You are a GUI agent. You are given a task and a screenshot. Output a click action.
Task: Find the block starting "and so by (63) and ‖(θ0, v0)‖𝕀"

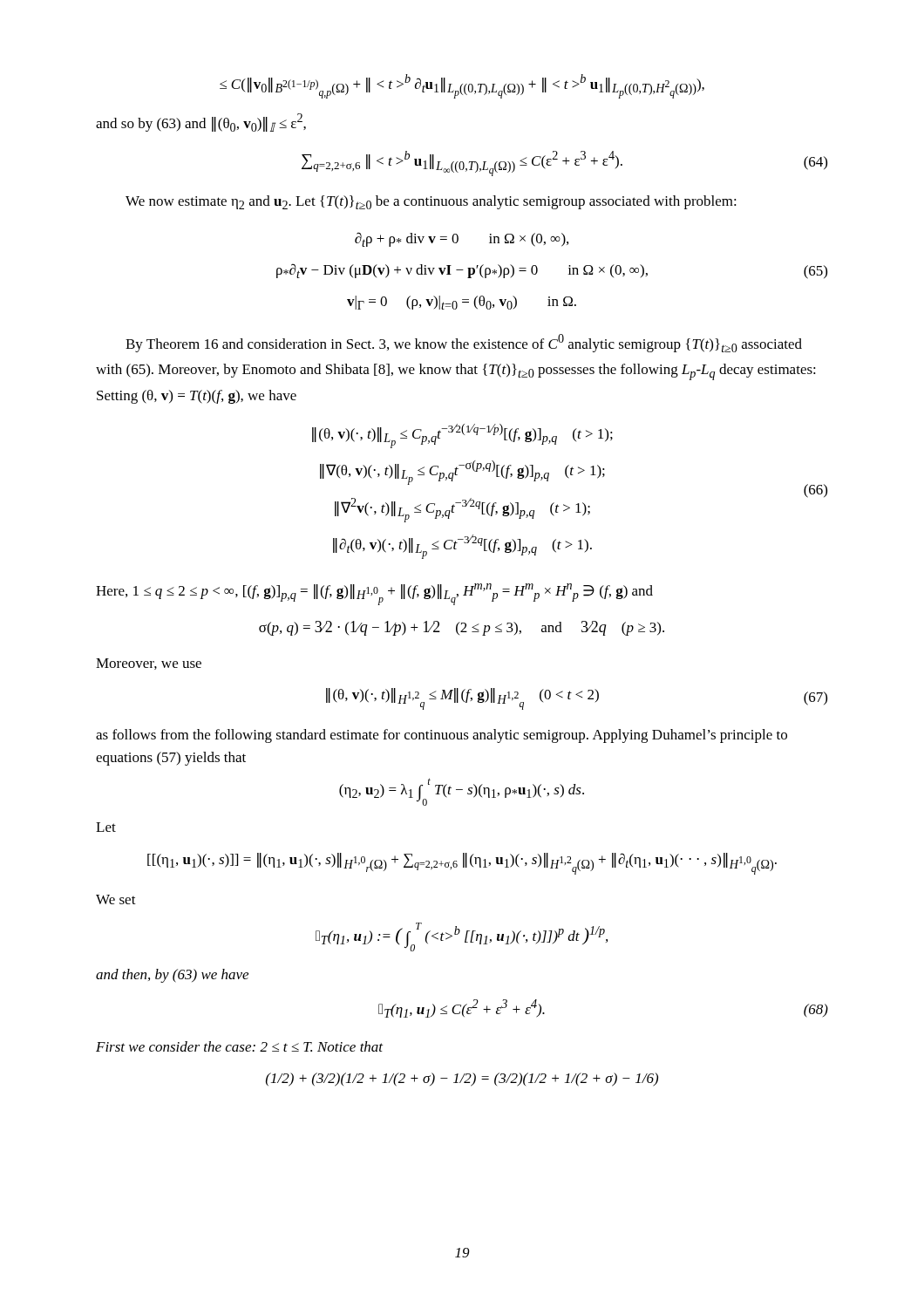[x=201, y=123]
